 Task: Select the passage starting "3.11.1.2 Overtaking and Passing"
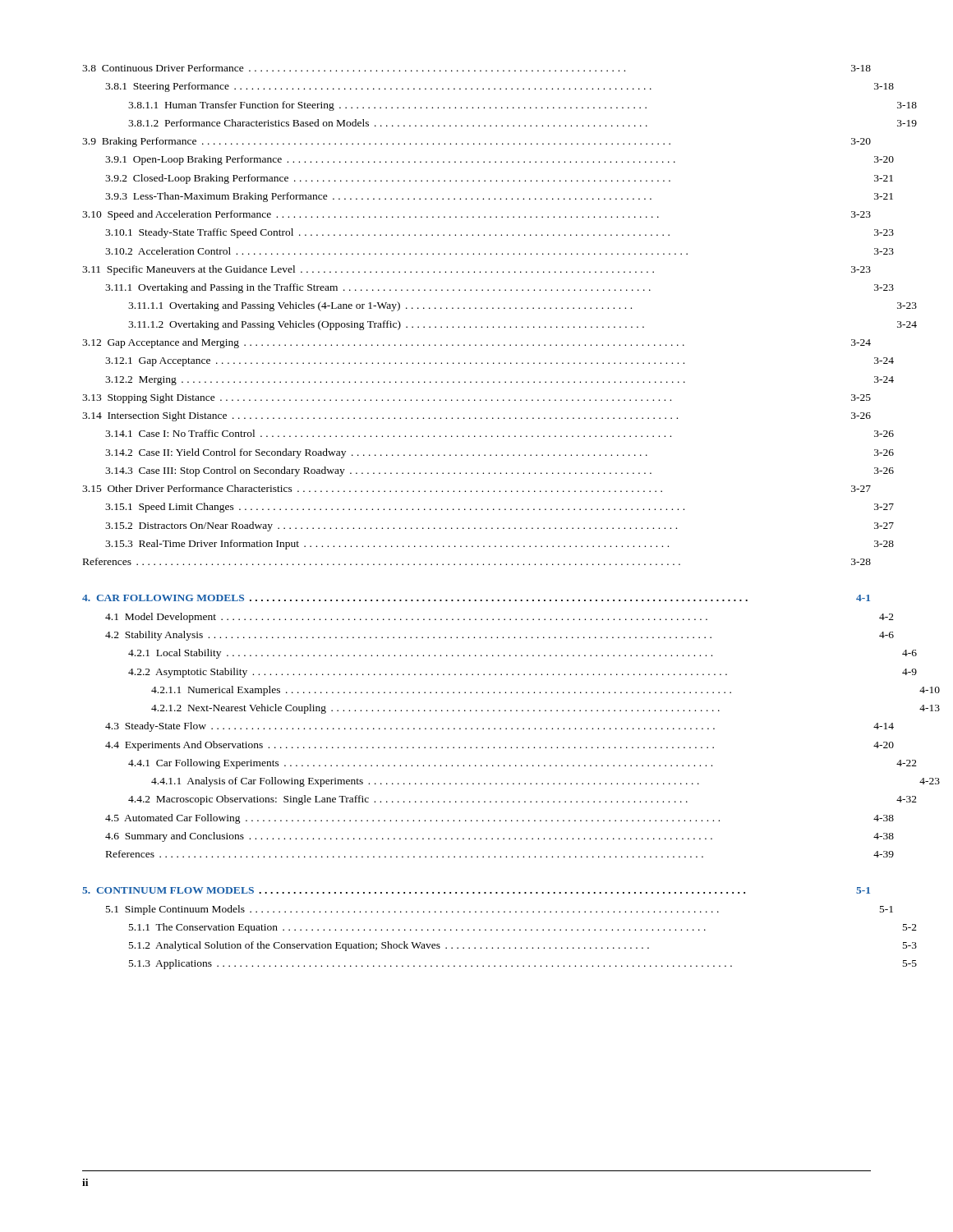pyautogui.click(x=523, y=324)
